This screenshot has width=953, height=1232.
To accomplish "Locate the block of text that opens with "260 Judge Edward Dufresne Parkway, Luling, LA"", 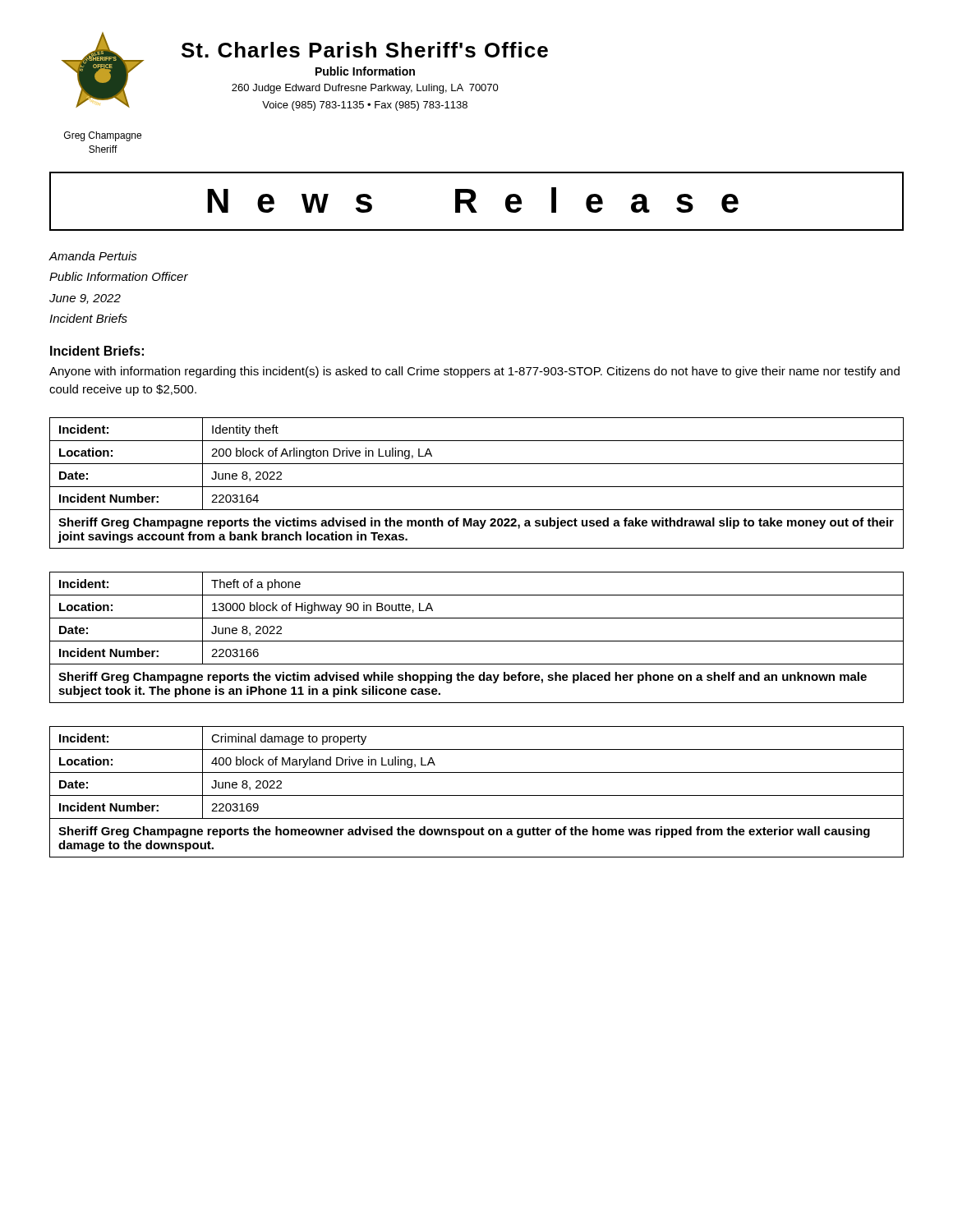I will (x=365, y=96).
